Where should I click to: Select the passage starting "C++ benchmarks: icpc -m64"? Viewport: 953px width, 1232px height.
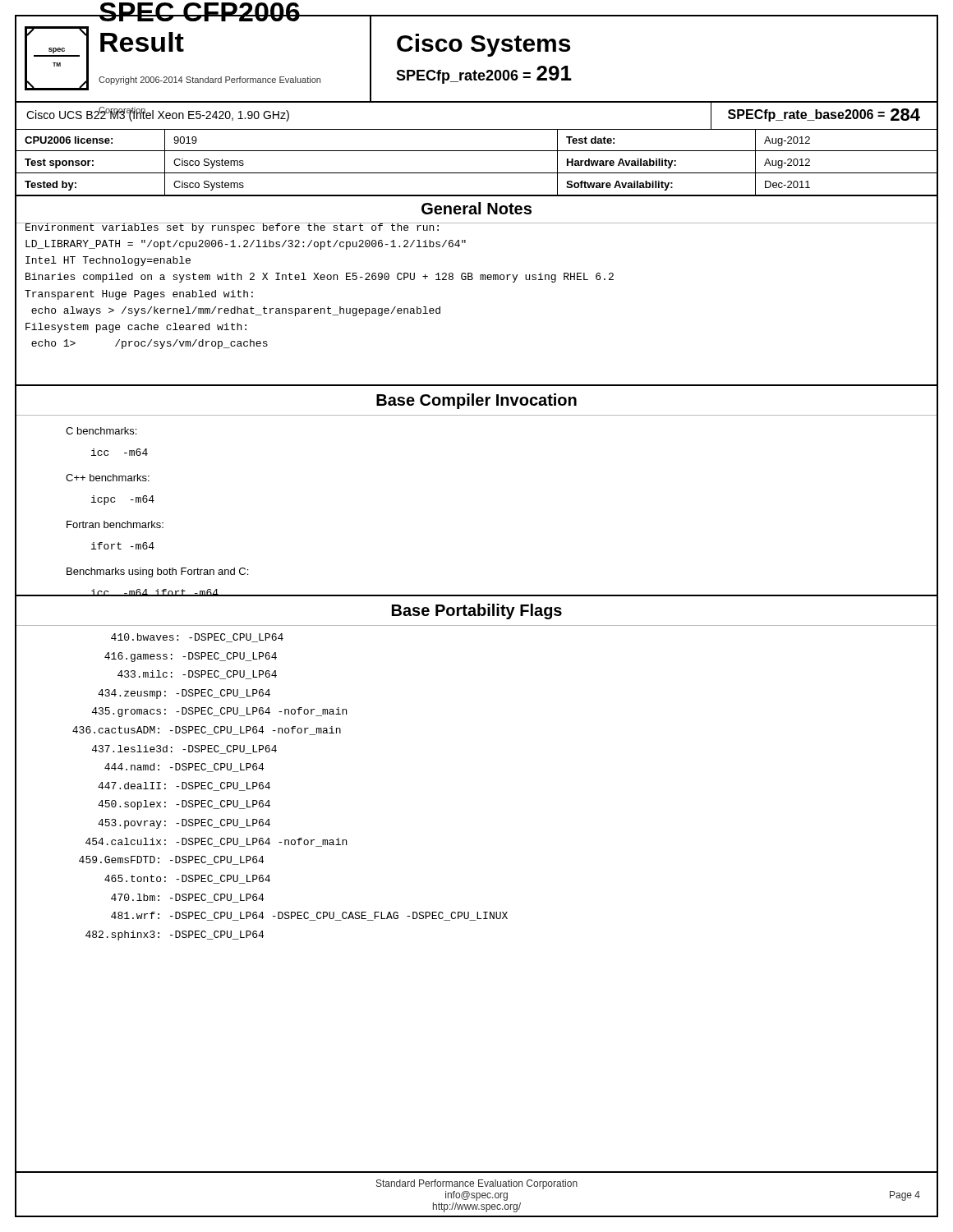point(110,489)
